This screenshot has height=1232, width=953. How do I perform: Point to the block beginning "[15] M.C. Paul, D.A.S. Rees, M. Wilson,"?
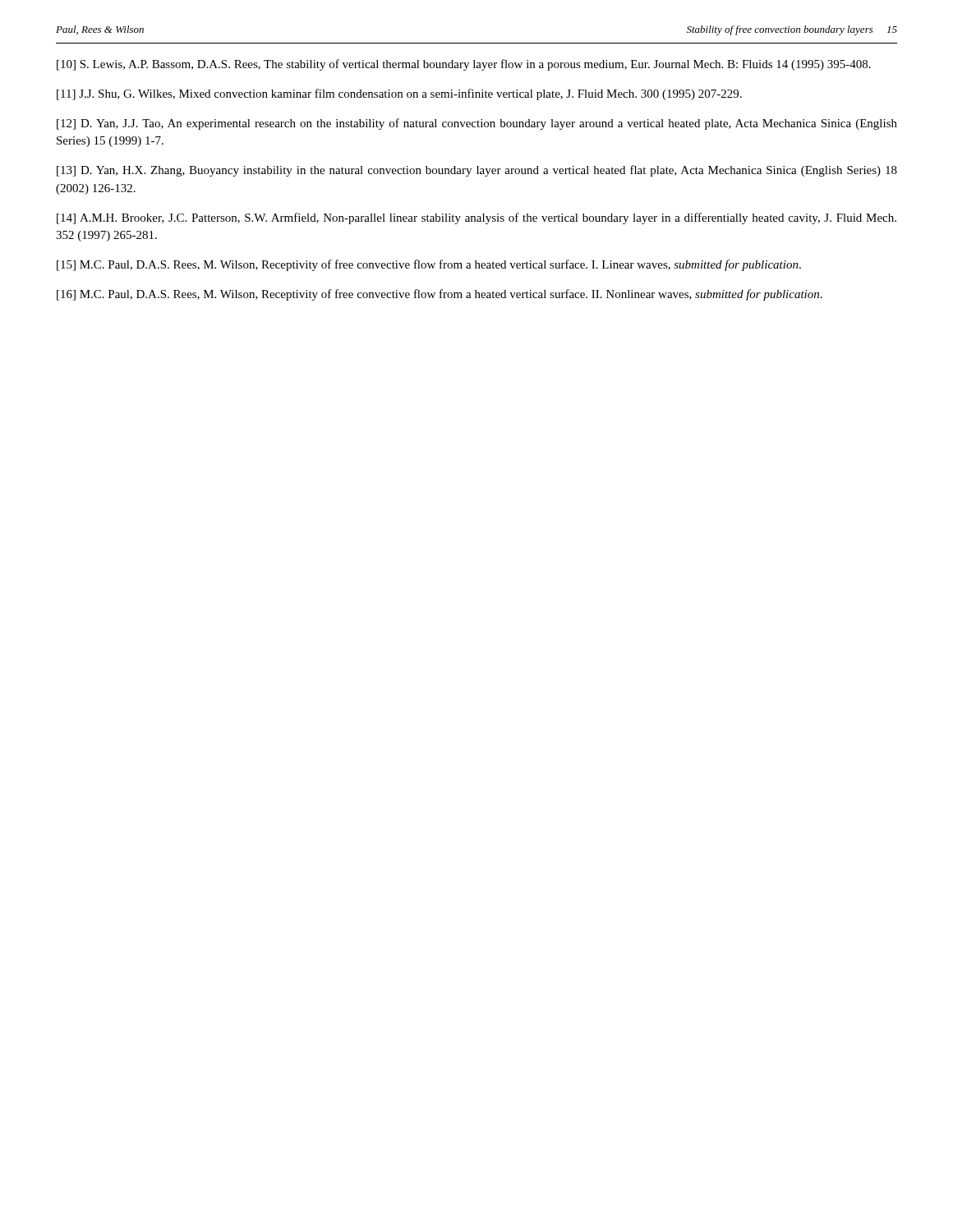point(429,264)
